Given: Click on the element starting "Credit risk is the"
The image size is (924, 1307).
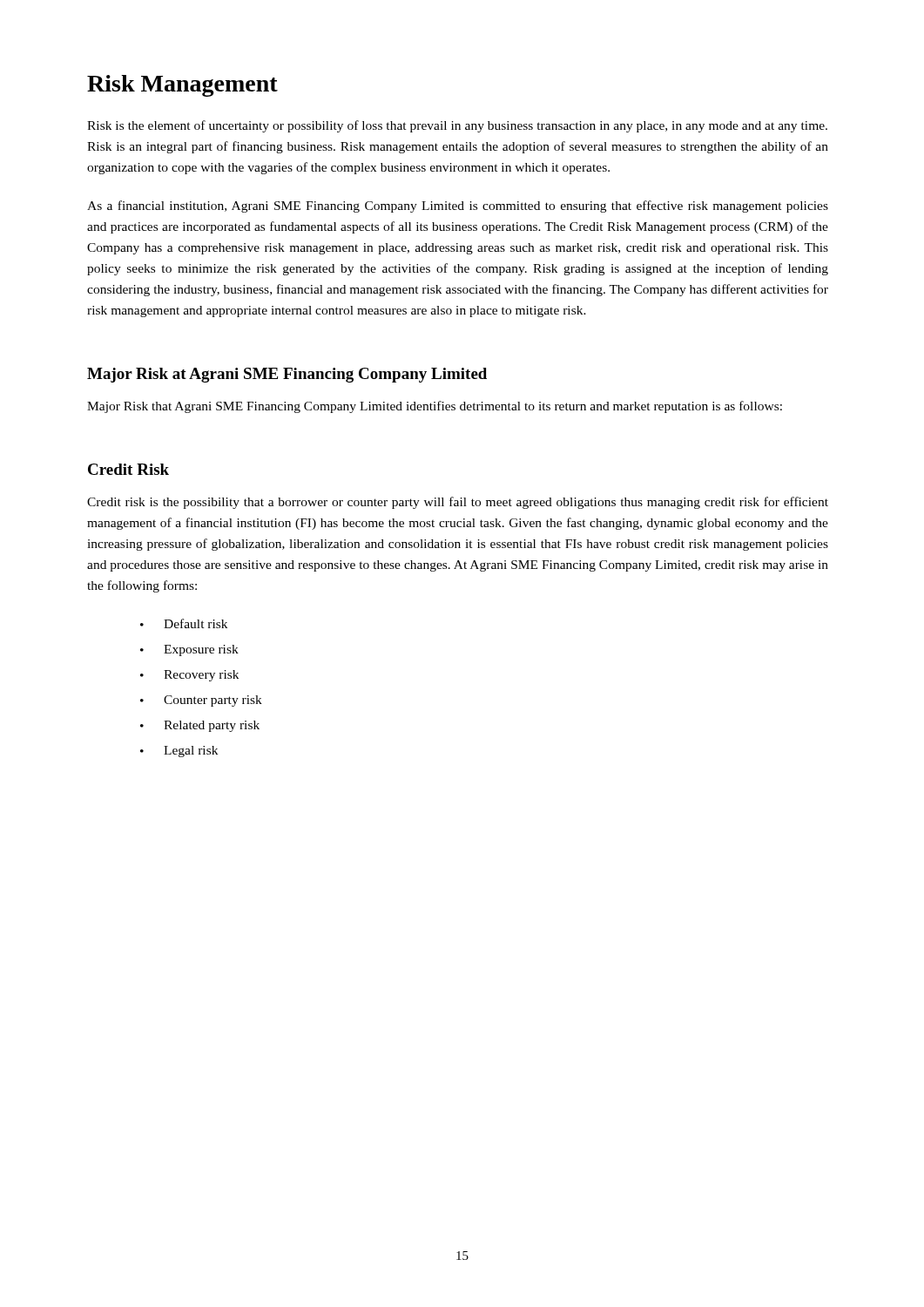Looking at the screenshot, I should point(458,543).
